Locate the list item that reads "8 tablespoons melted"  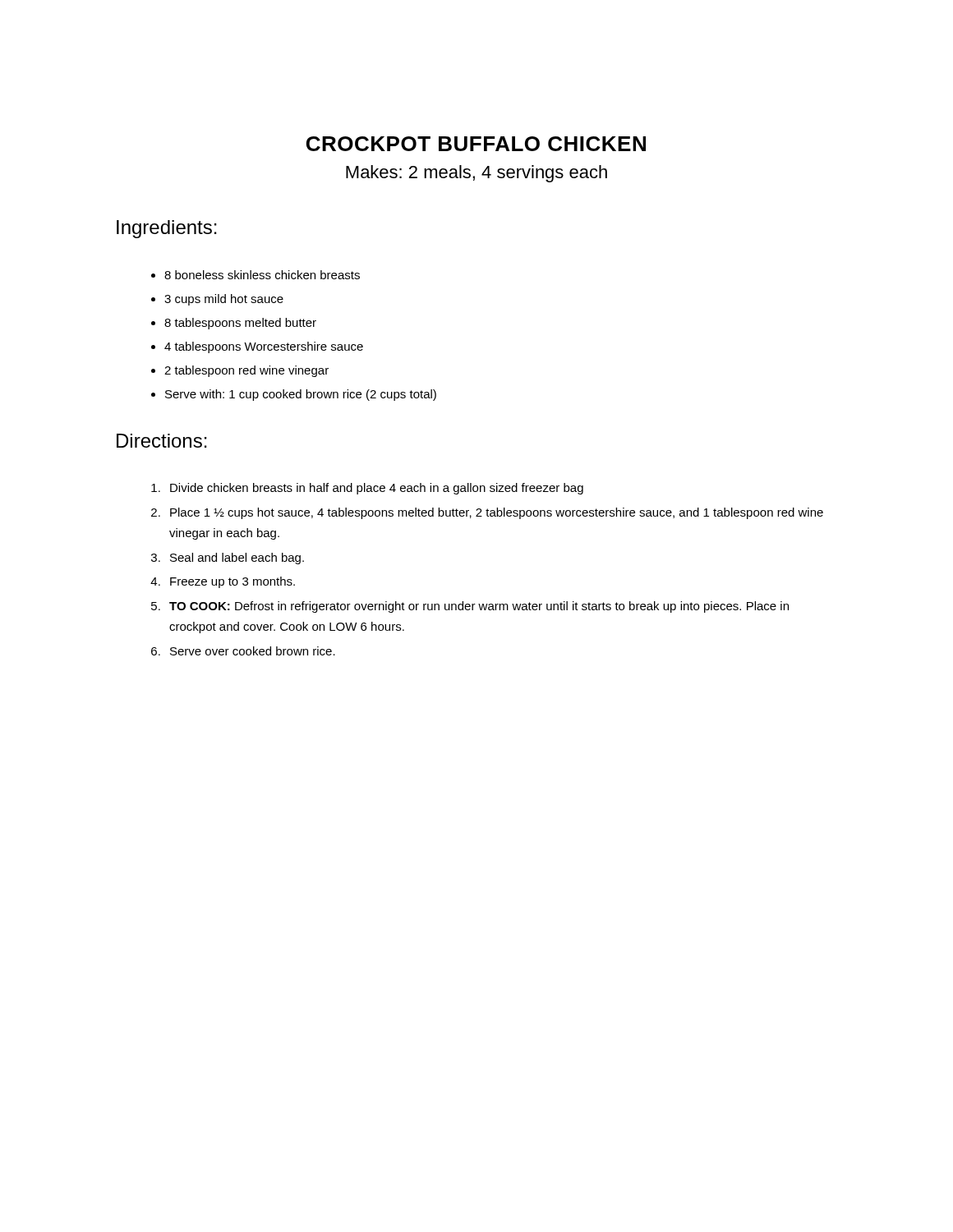240,322
